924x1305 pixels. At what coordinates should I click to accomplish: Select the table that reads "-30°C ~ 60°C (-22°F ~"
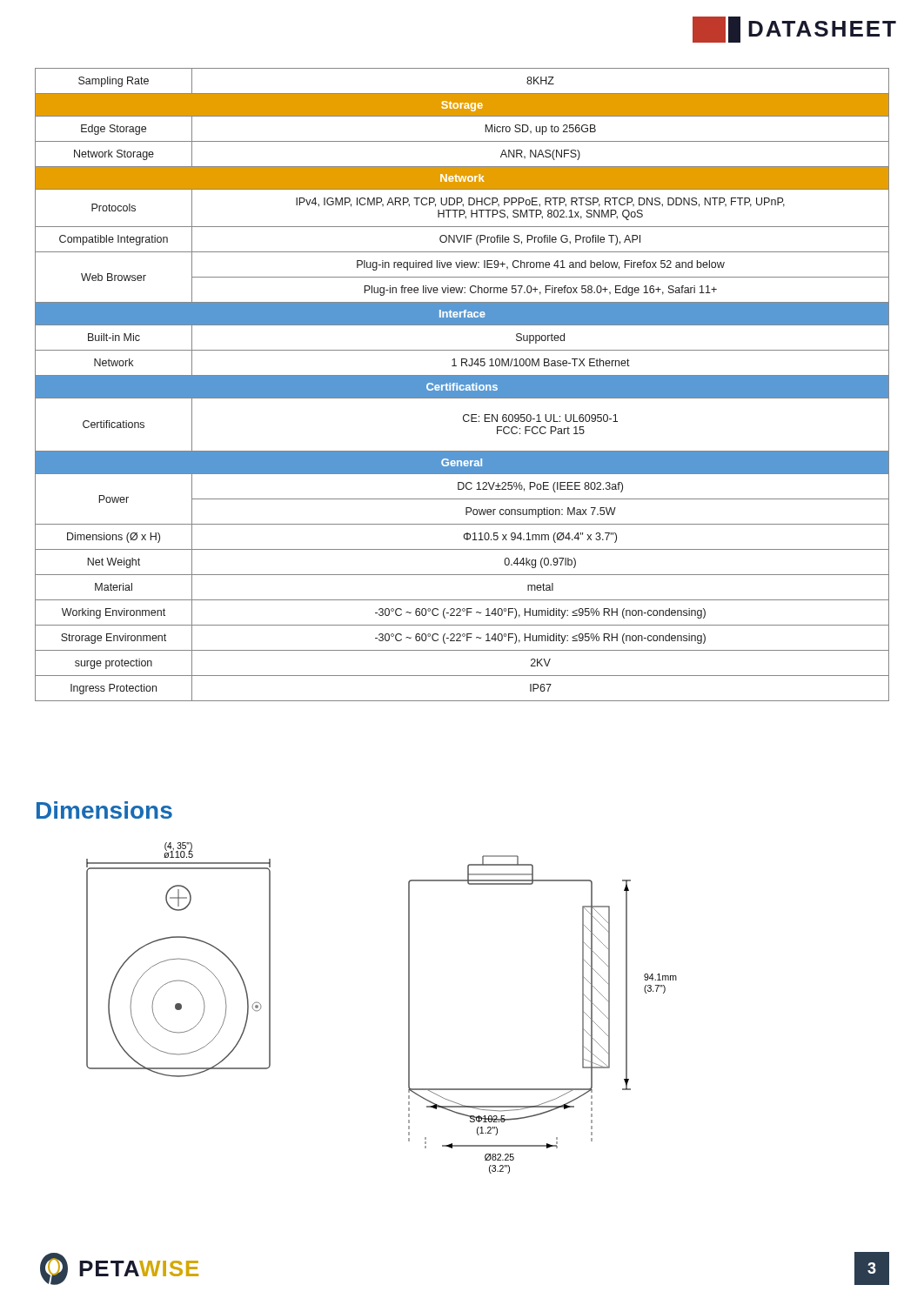462,385
